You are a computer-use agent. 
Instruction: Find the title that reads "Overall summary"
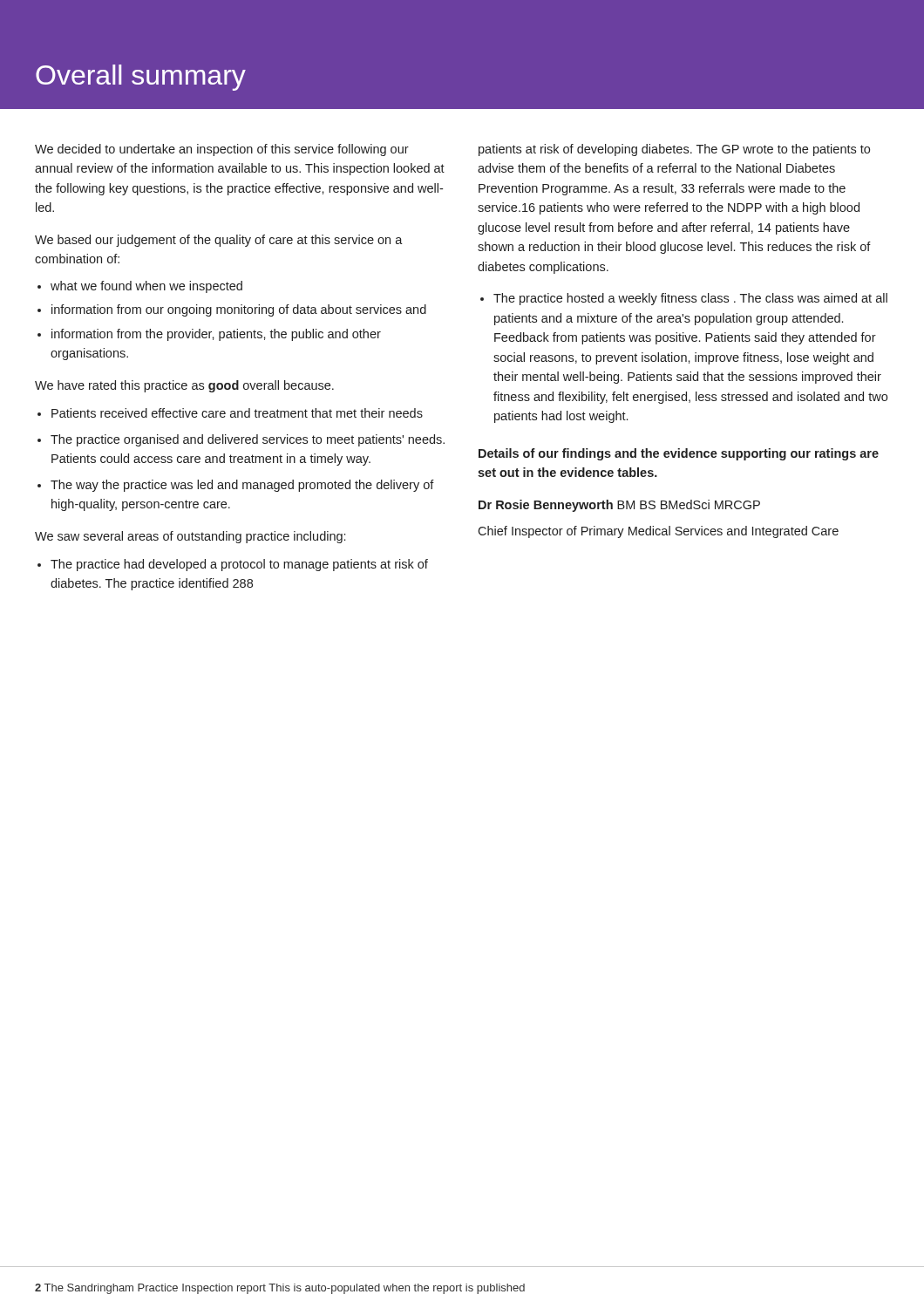tap(141, 78)
